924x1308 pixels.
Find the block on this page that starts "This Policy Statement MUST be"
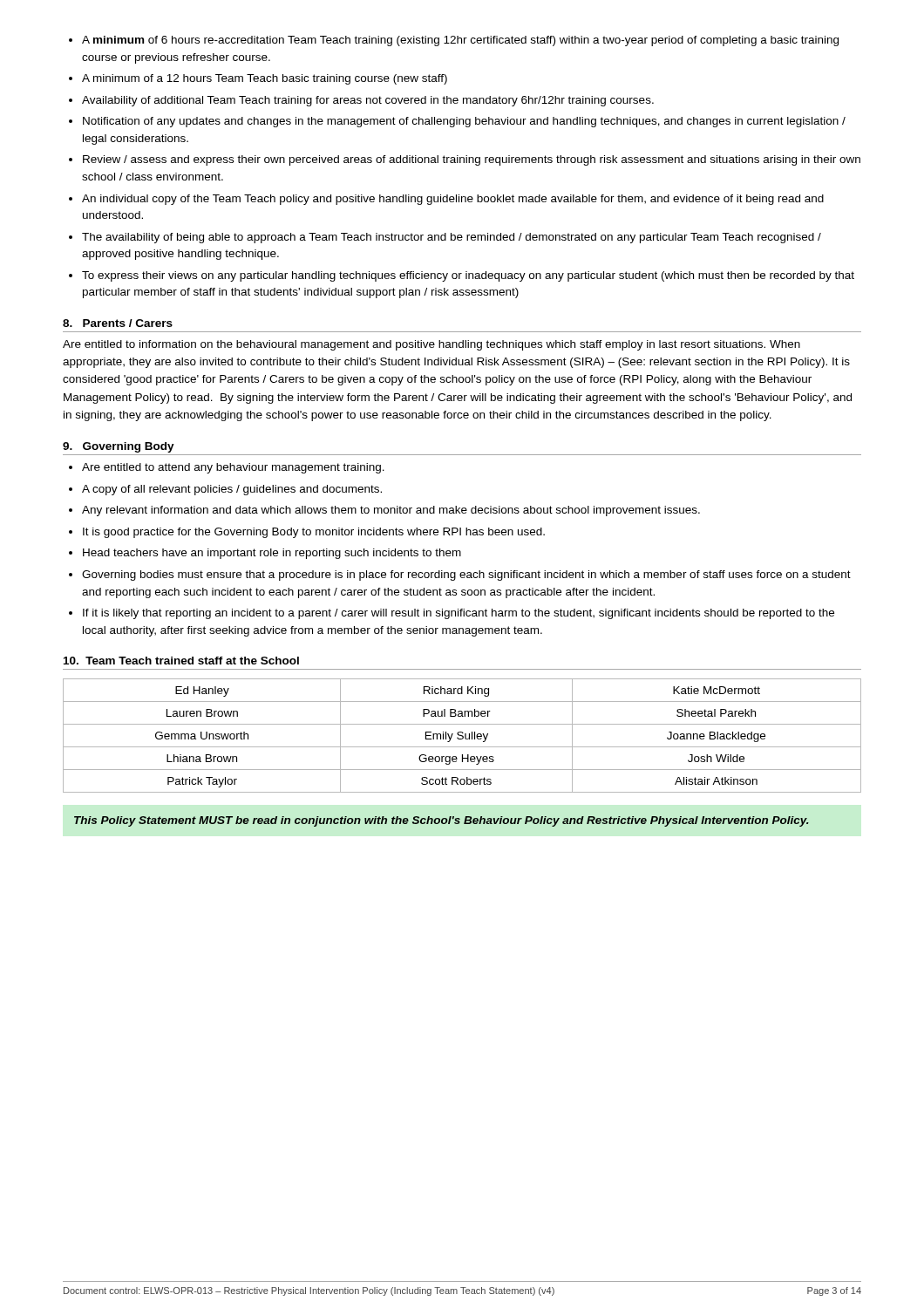tap(441, 820)
